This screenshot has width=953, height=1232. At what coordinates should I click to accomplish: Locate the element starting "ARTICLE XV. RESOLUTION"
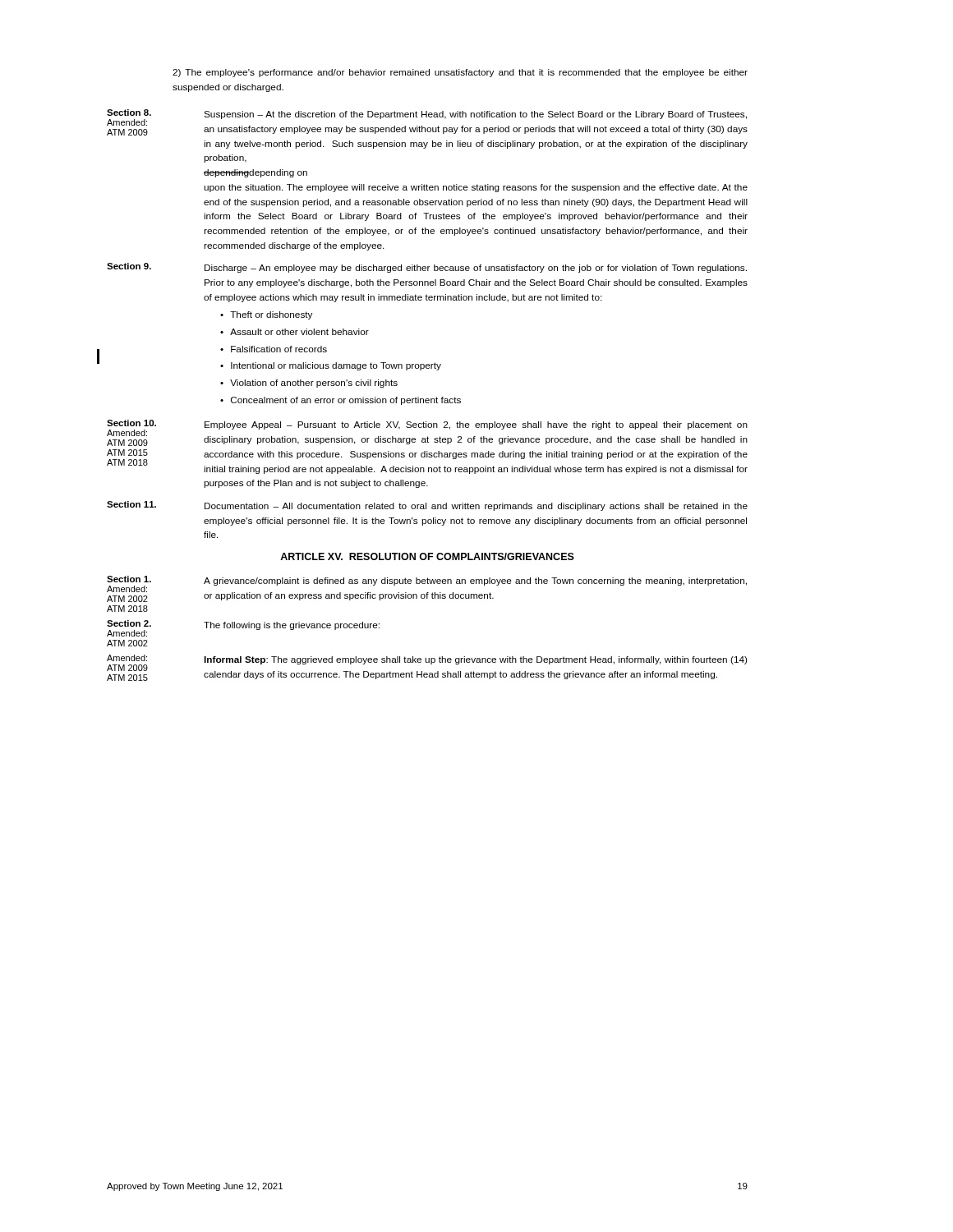pyautogui.click(x=427, y=557)
